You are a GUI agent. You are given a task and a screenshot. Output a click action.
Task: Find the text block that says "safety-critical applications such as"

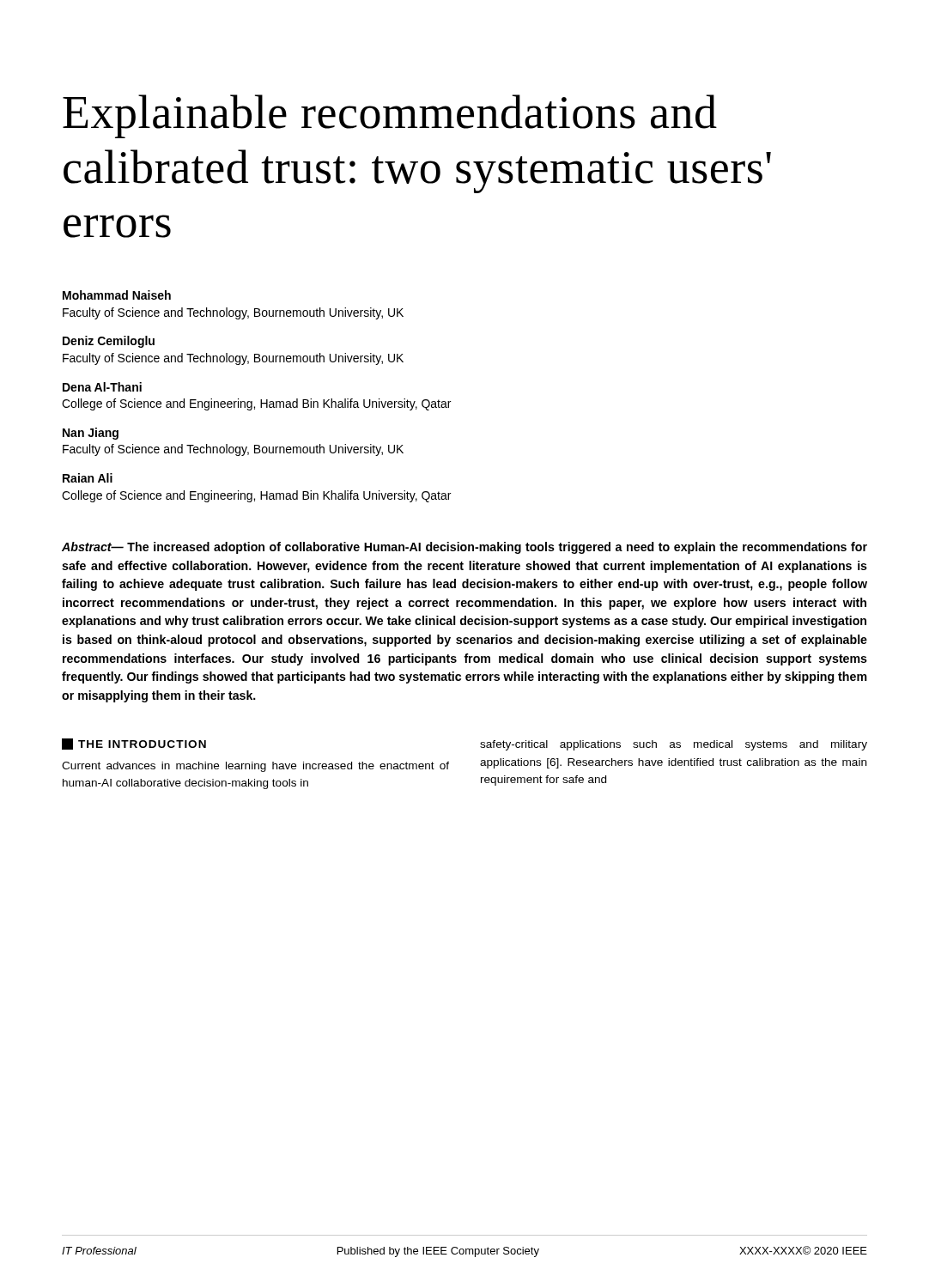674,762
